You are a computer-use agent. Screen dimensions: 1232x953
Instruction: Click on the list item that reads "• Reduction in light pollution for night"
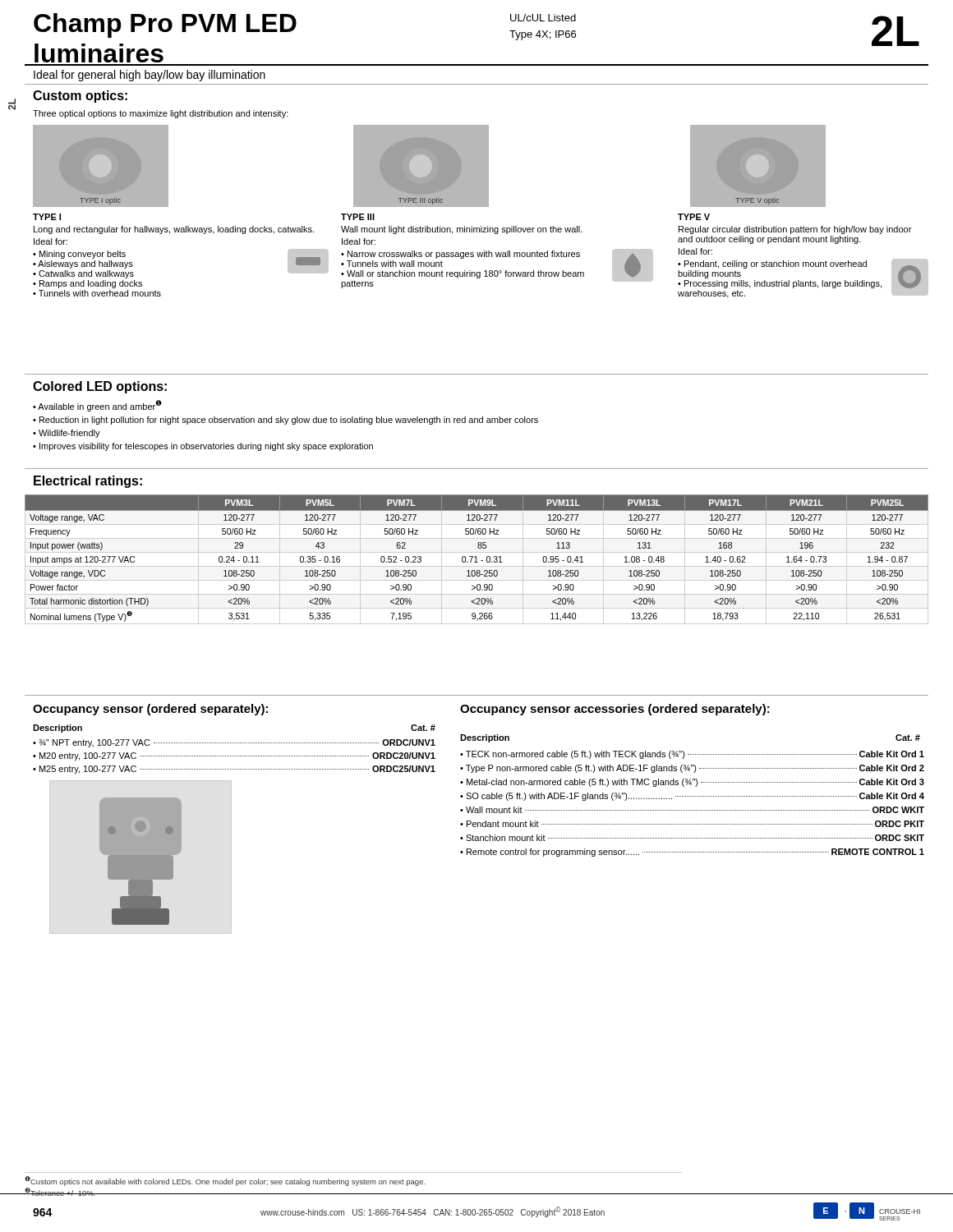click(286, 419)
